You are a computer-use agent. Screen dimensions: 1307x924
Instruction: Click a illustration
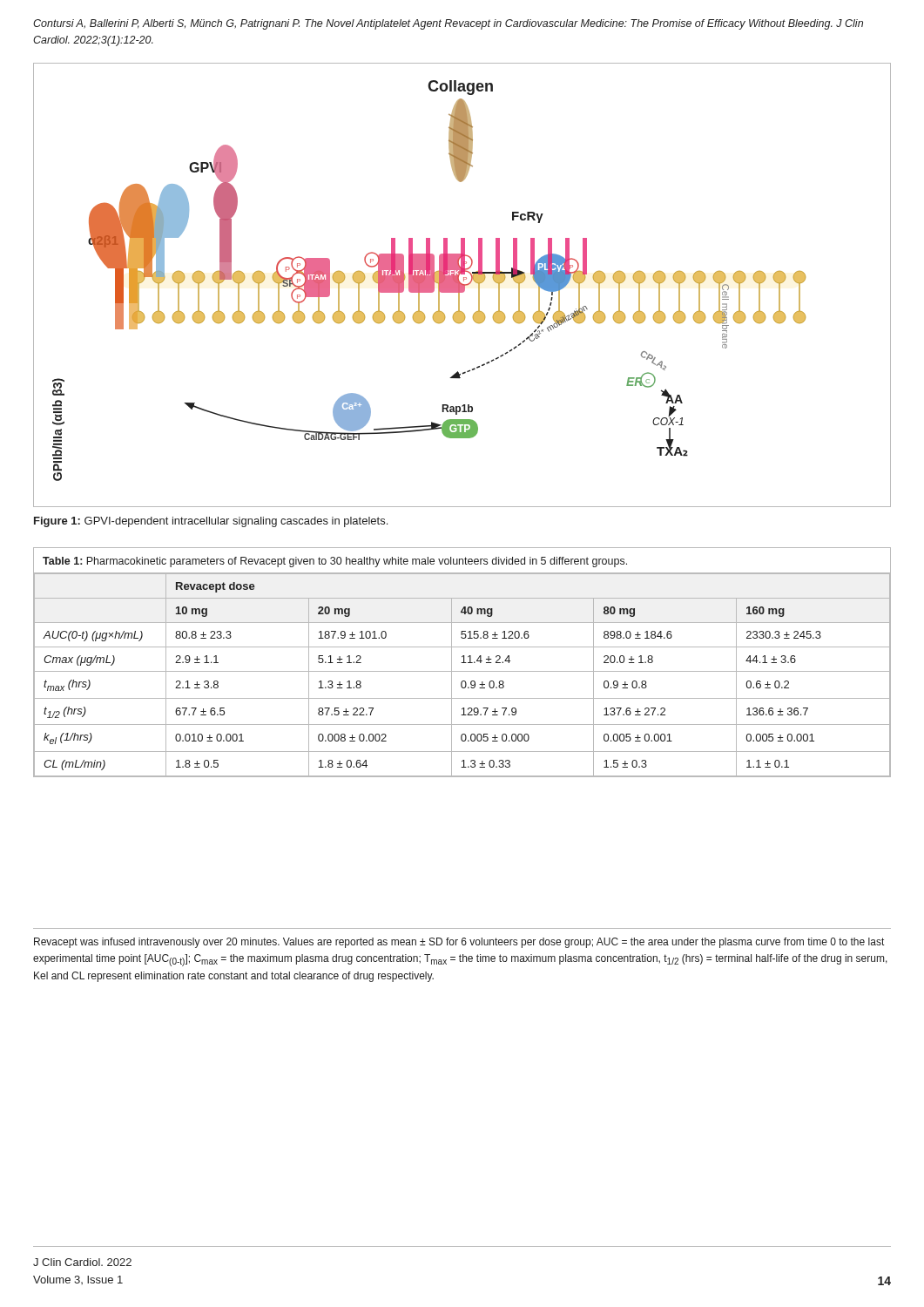click(462, 285)
